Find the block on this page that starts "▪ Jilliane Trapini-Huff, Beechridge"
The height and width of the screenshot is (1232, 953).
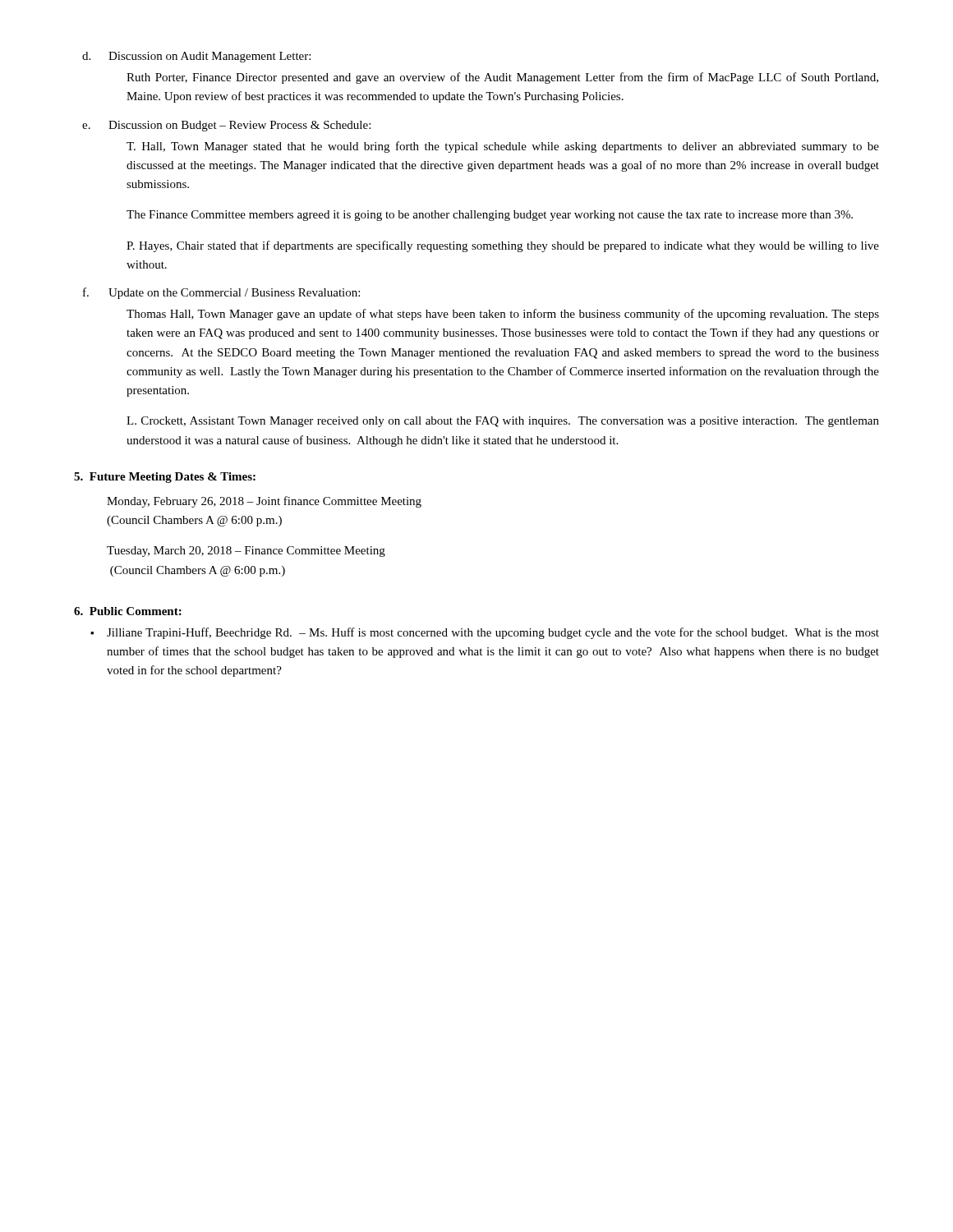click(x=485, y=652)
